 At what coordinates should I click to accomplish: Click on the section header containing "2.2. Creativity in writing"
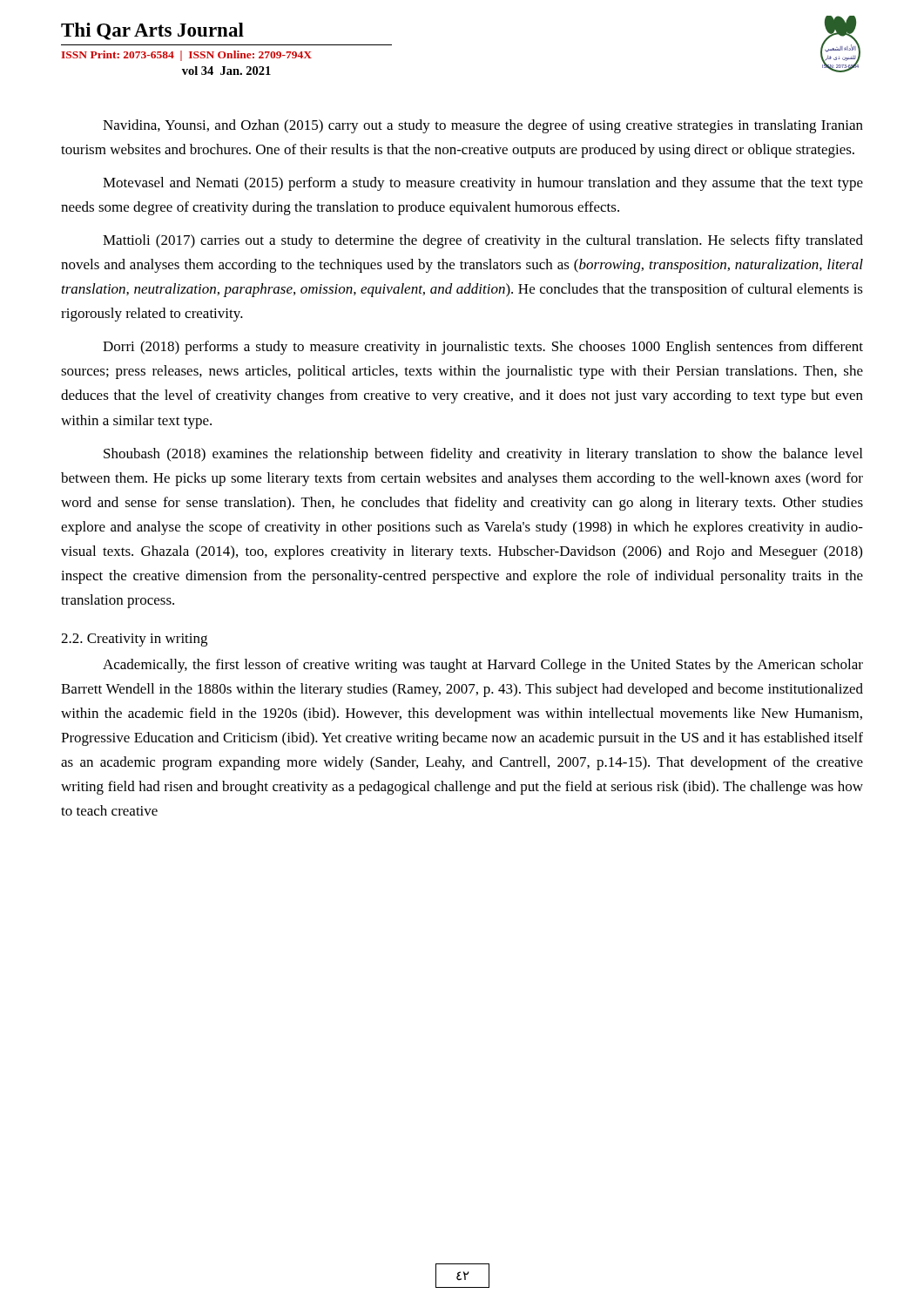pos(134,638)
